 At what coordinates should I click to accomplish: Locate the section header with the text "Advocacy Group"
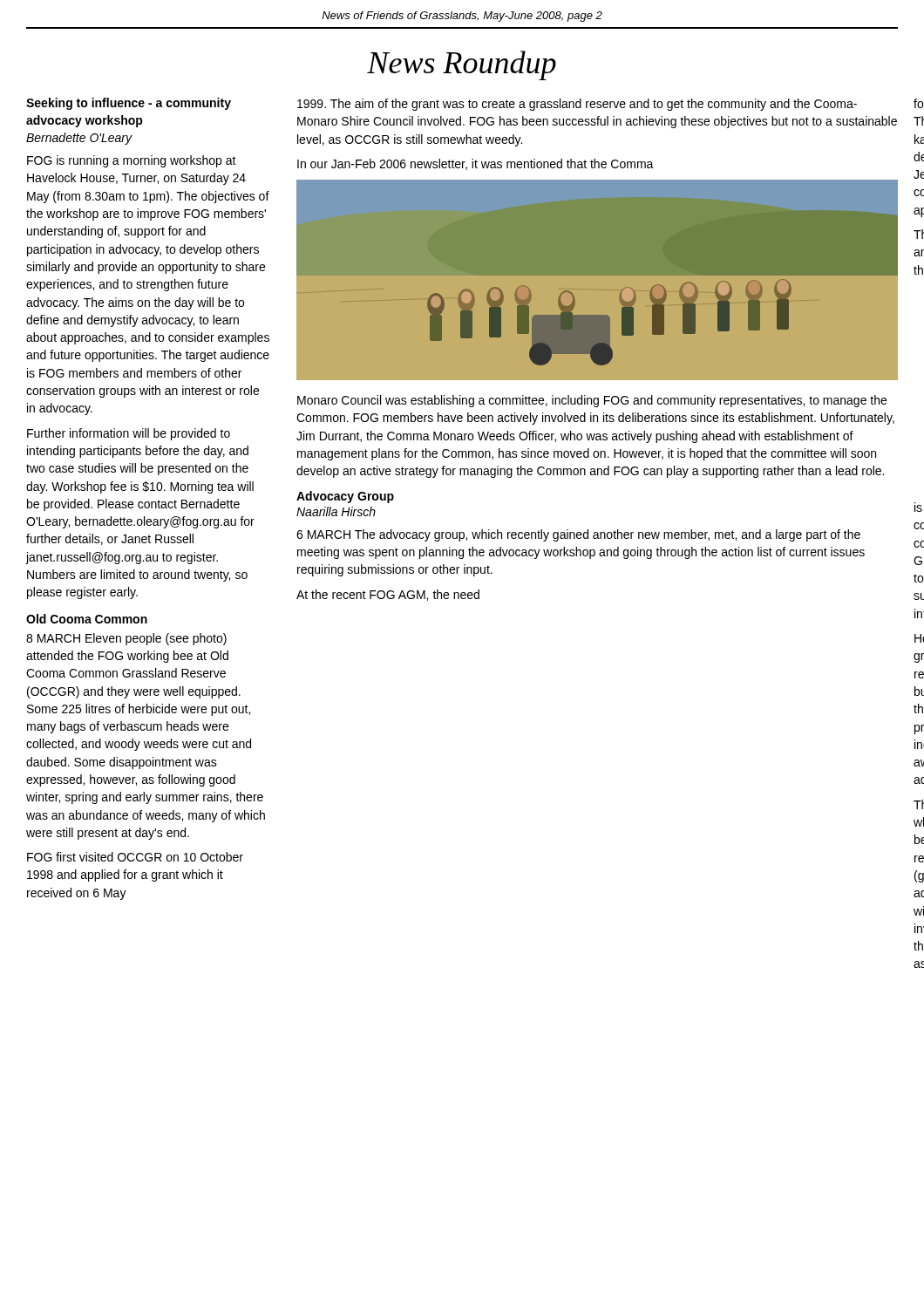point(345,496)
